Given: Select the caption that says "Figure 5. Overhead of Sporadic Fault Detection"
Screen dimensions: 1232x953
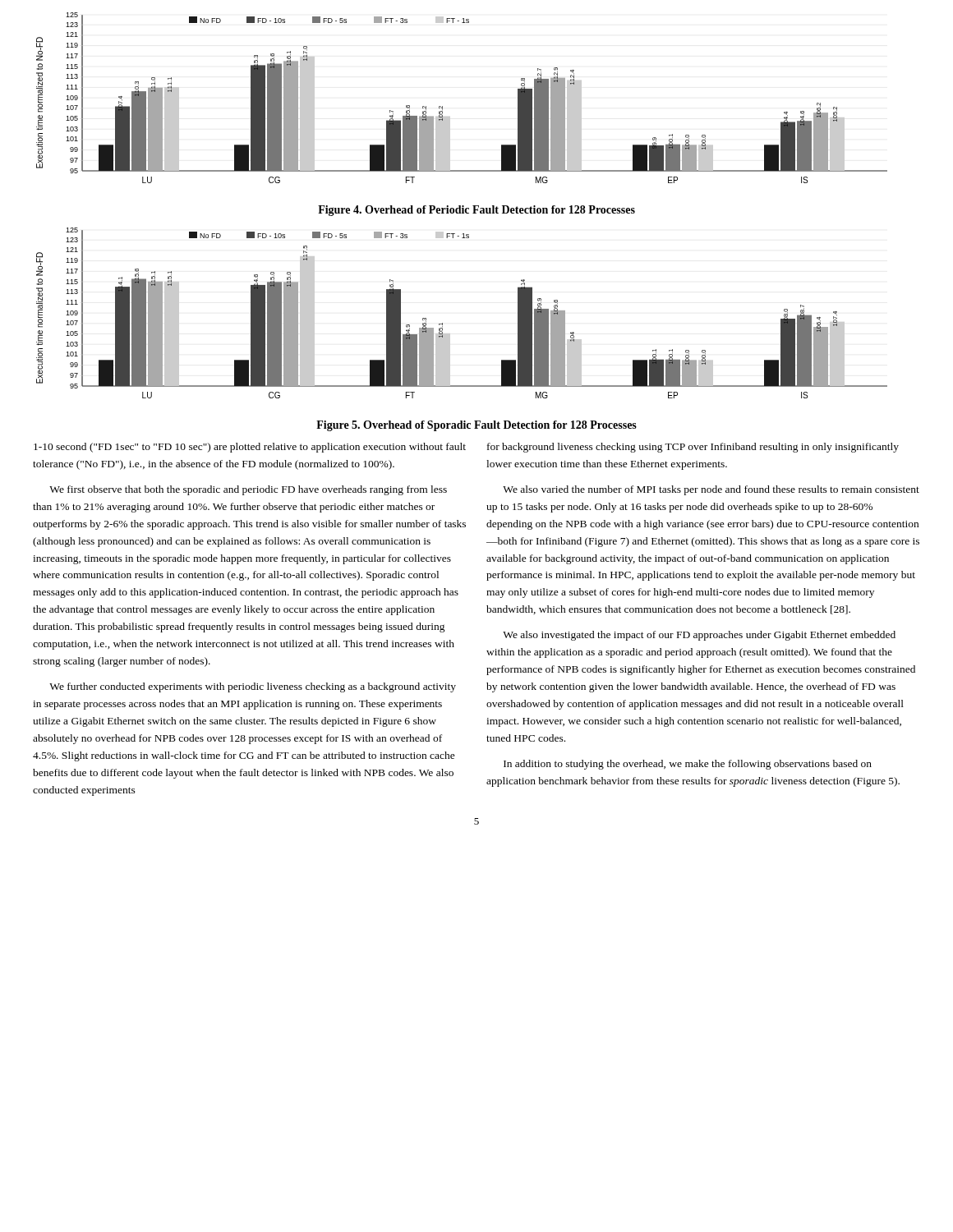Looking at the screenshot, I should tap(476, 425).
